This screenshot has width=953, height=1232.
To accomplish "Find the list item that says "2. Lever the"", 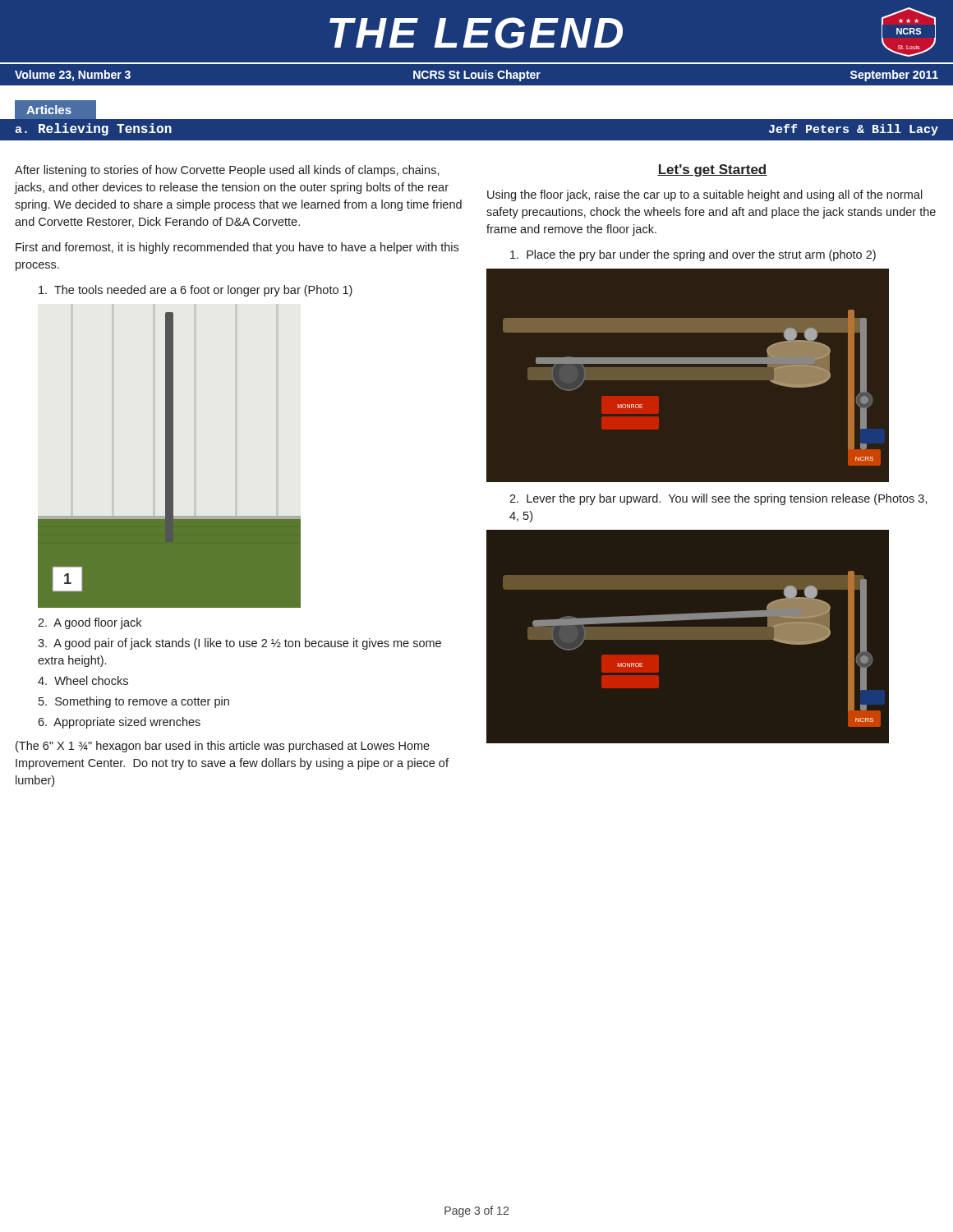I will click(x=719, y=507).
